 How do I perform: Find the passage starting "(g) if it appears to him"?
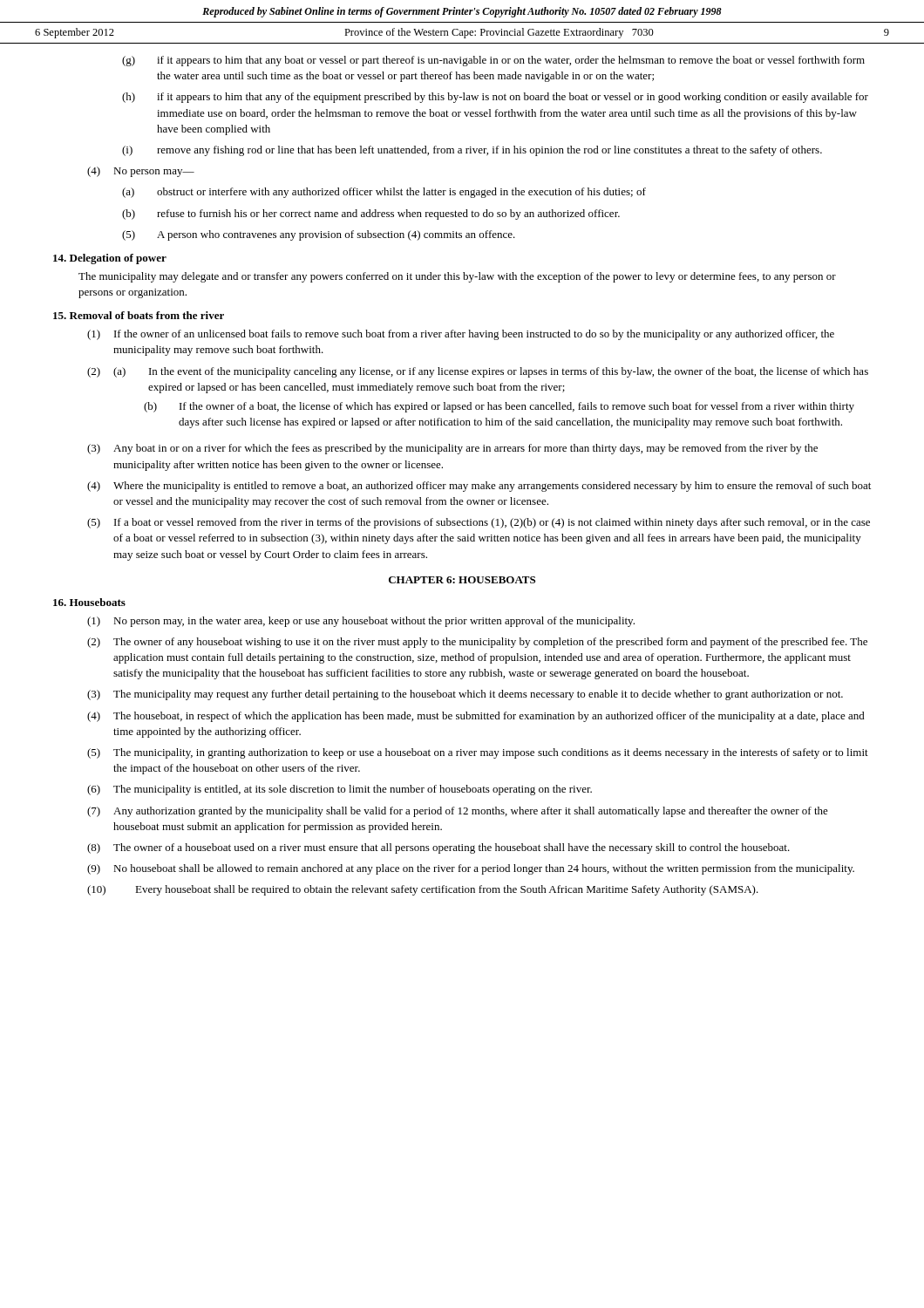pyautogui.click(x=497, y=68)
